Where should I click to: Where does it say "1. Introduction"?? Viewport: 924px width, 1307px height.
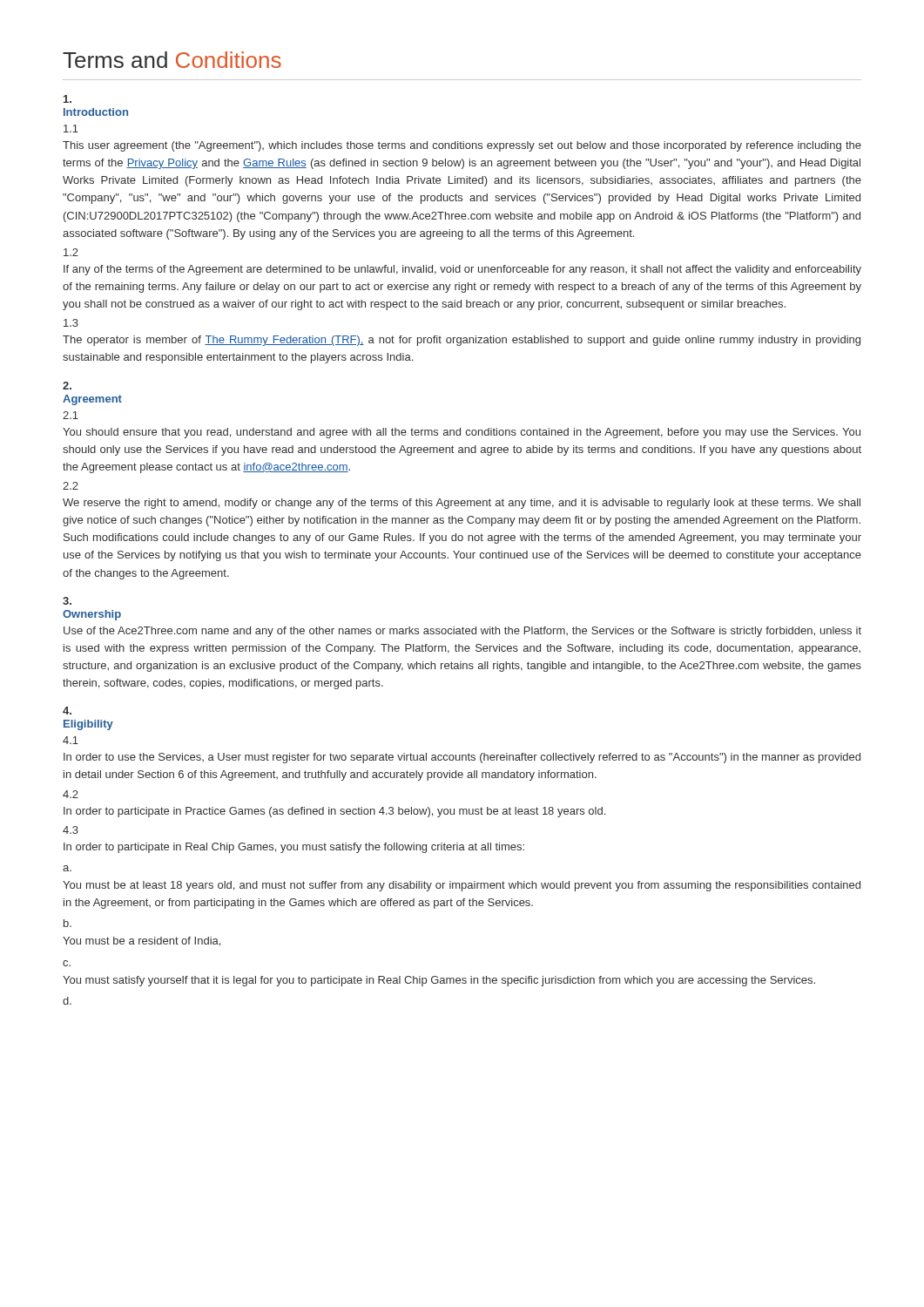67,99
